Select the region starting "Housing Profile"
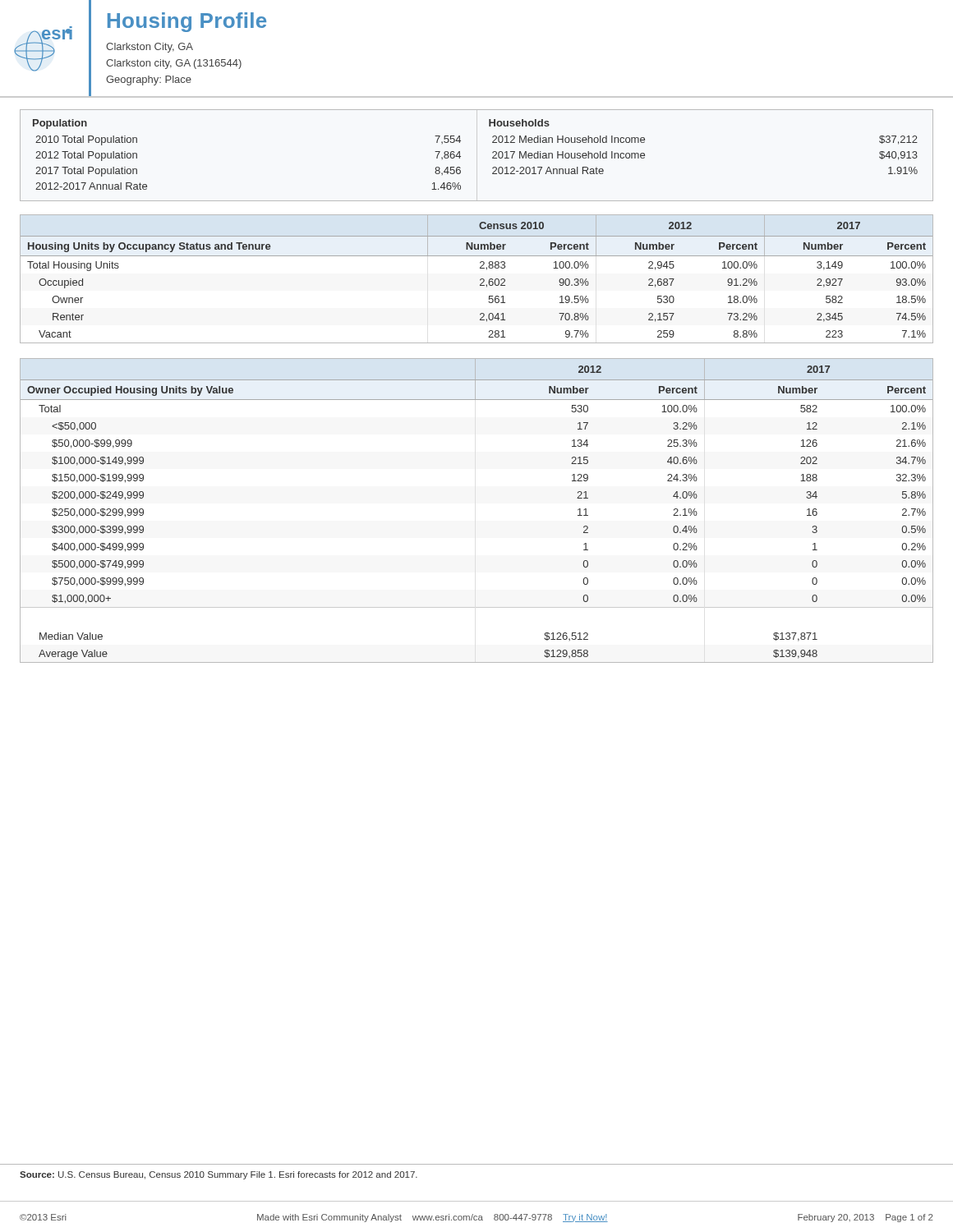953x1232 pixels. tap(187, 21)
